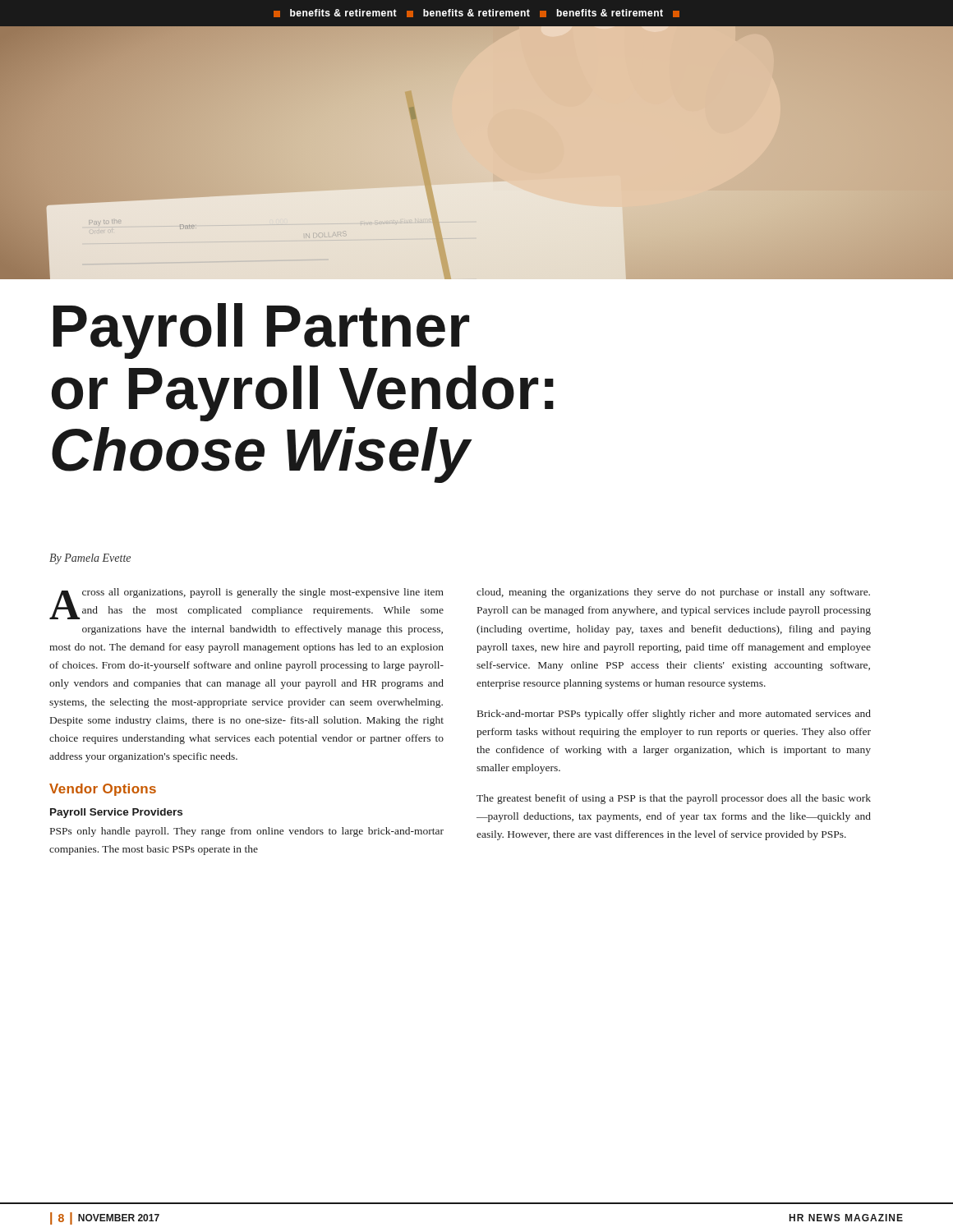This screenshot has height=1232, width=953.
Task: Find the photo
Action: [x=476, y=182]
